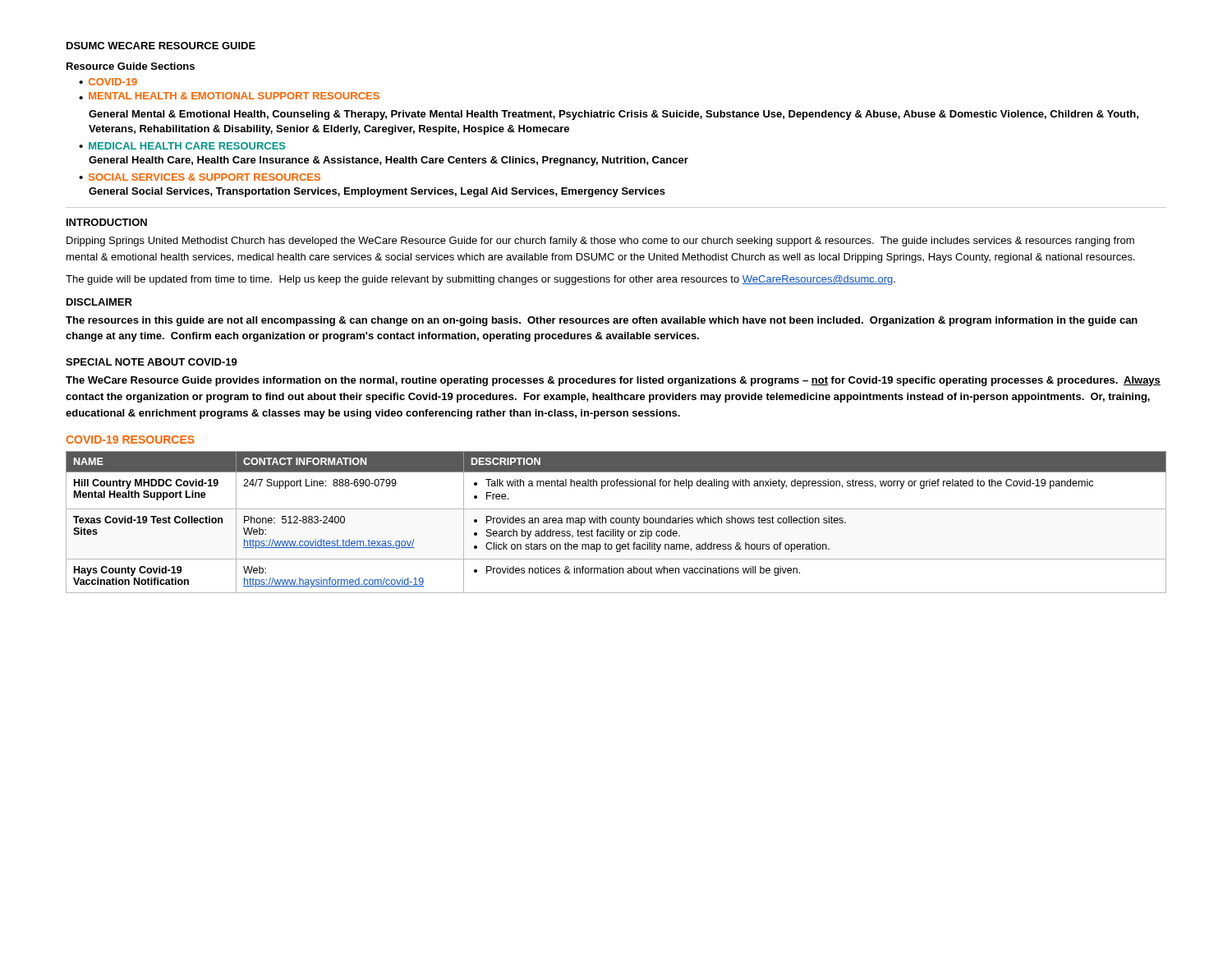
Task: Navigate to the passage starting "• MEDICAL HEALTH CARE RESOURCES"
Action: (x=182, y=146)
